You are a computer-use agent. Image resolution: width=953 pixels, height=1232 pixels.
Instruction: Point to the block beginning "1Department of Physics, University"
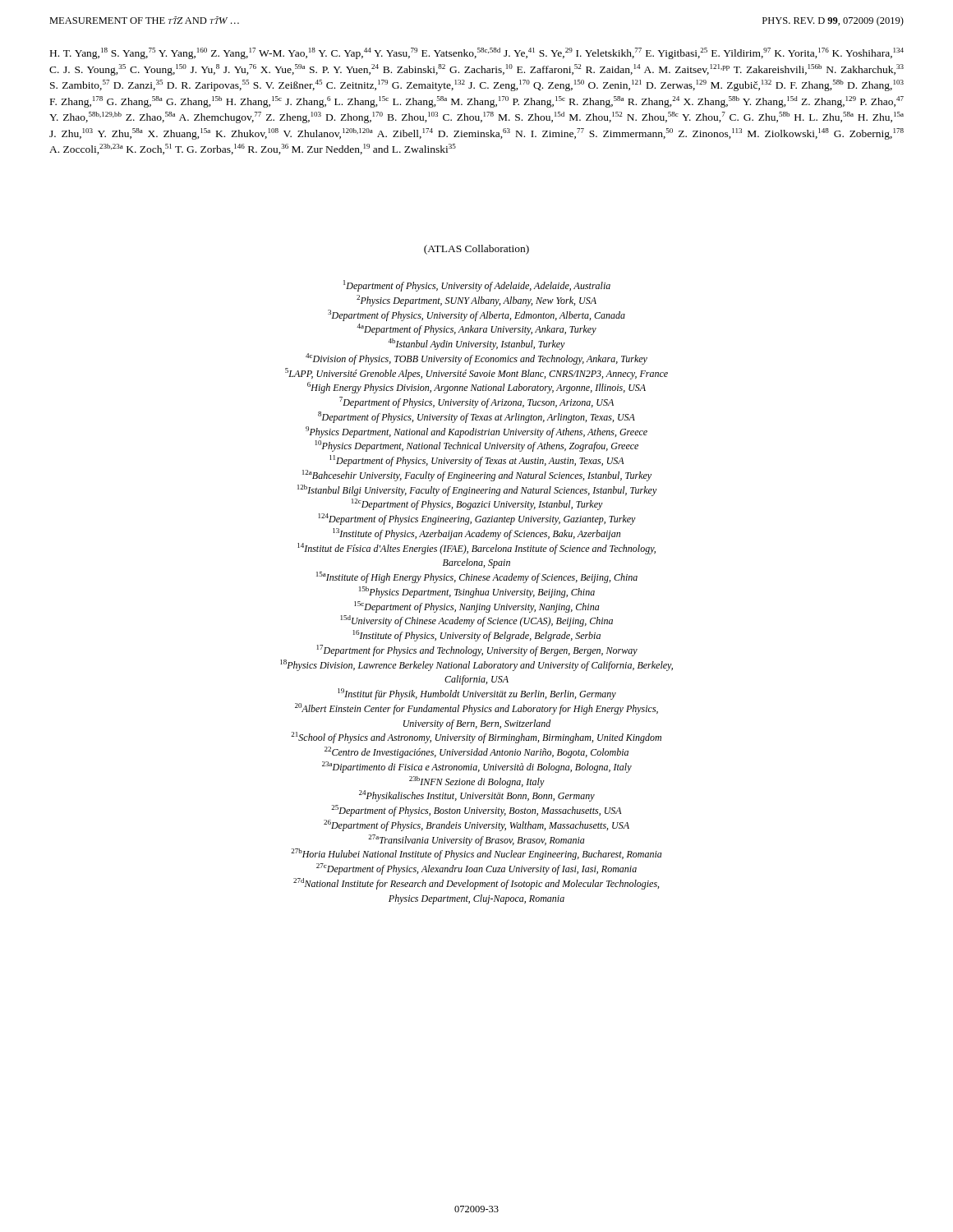[x=476, y=592]
